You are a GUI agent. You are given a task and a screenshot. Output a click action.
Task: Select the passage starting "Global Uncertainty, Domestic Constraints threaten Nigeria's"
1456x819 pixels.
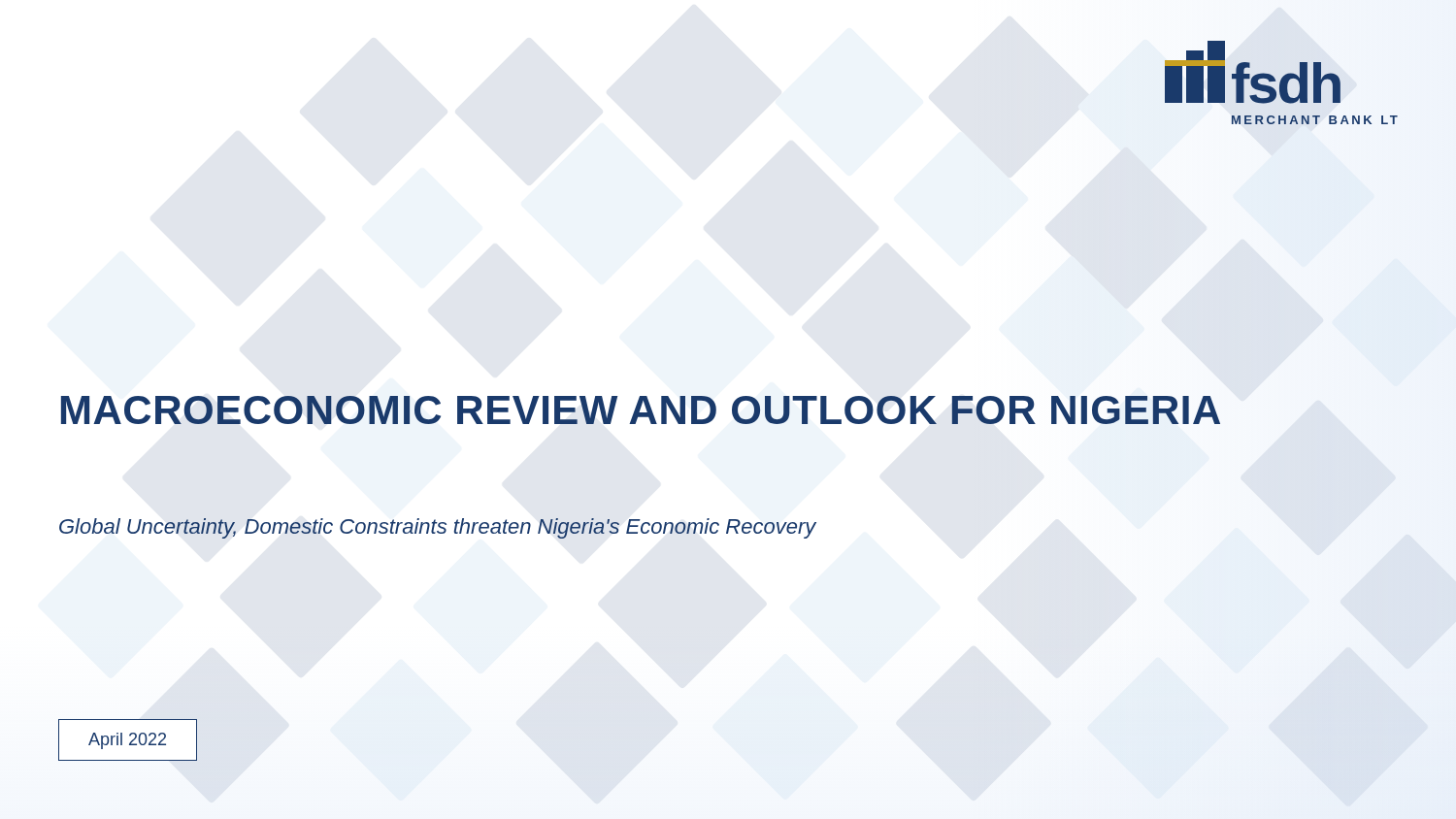437,527
